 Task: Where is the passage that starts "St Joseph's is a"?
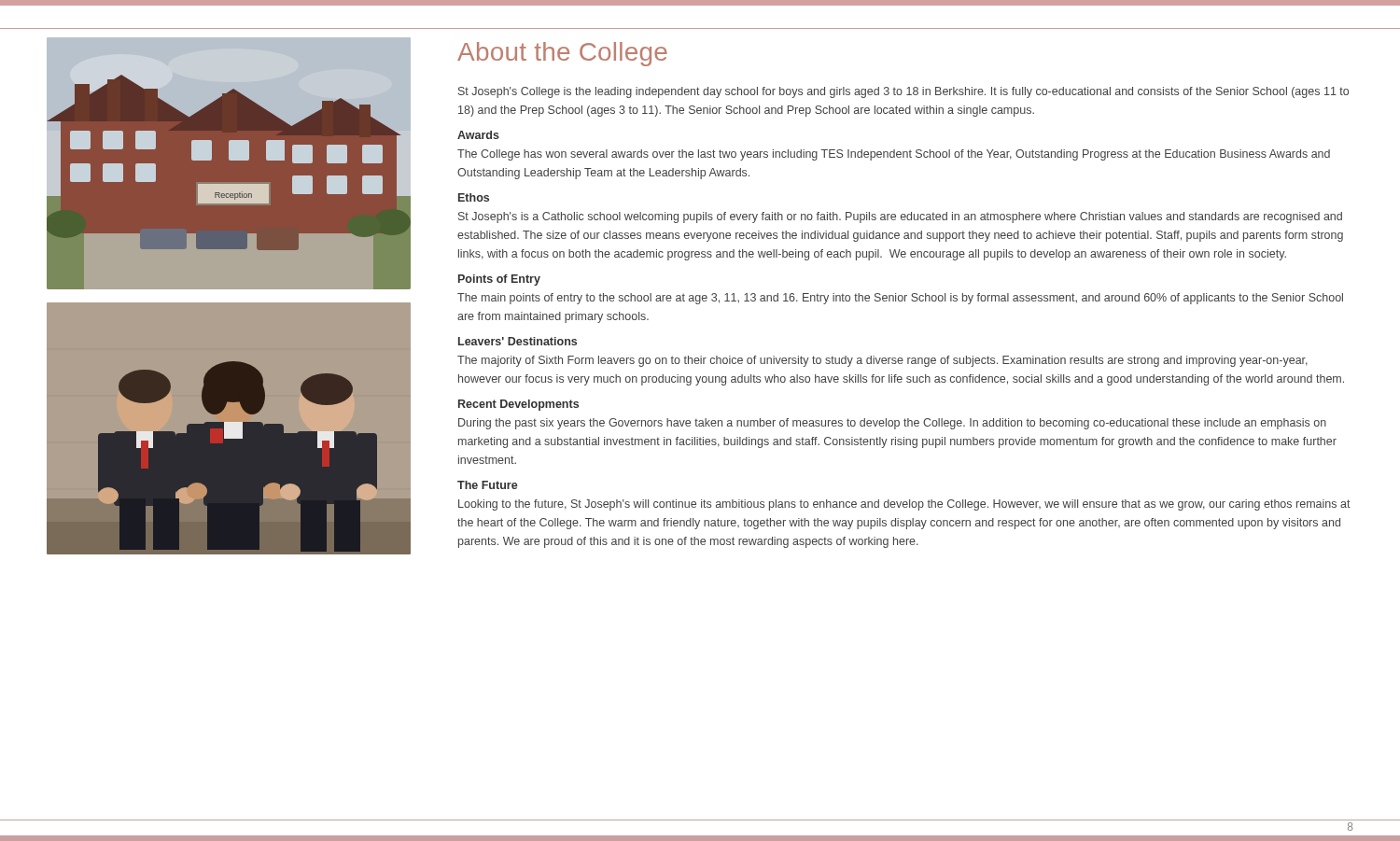coord(900,235)
